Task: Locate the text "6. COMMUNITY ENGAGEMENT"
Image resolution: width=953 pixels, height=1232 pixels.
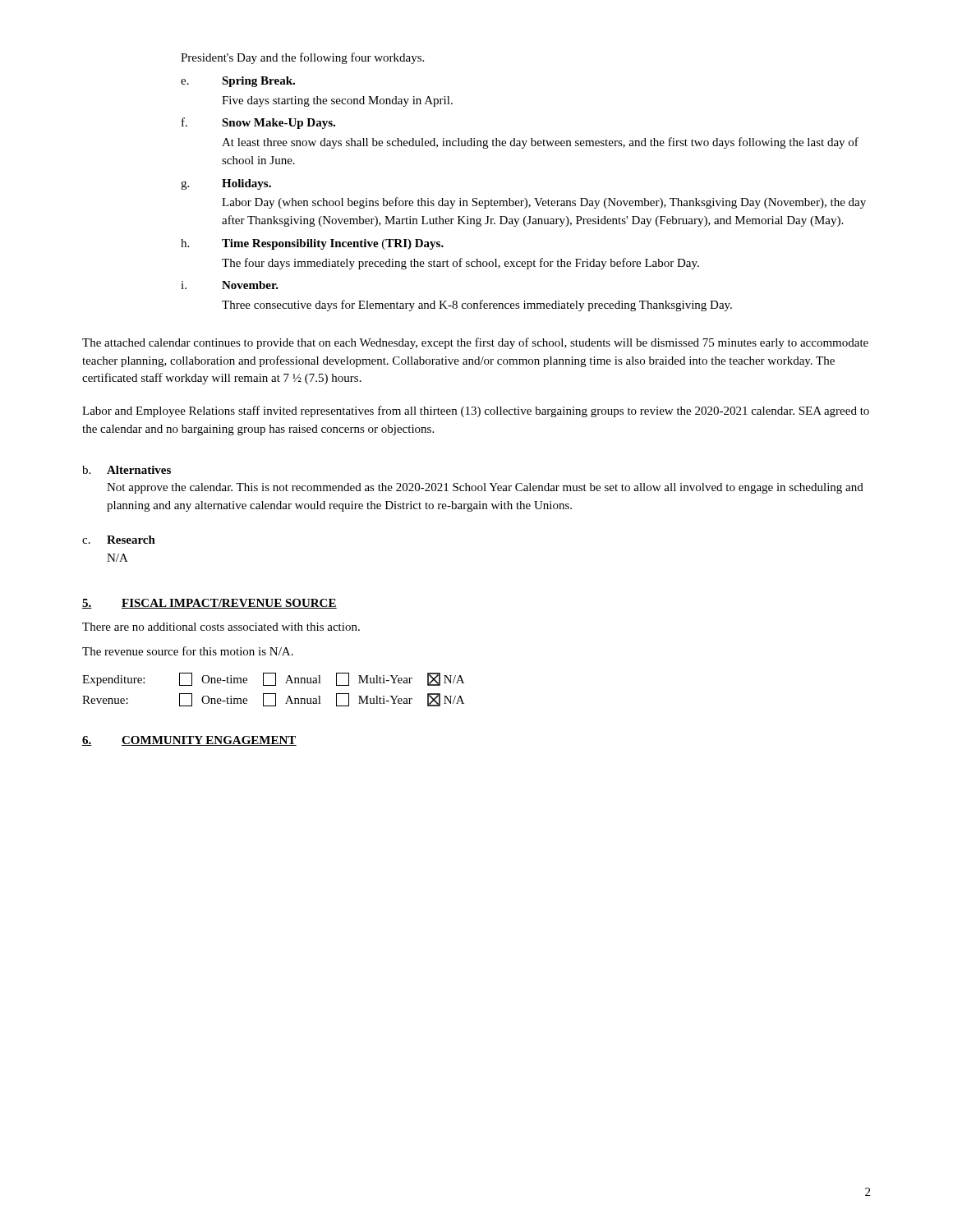Action: [189, 740]
